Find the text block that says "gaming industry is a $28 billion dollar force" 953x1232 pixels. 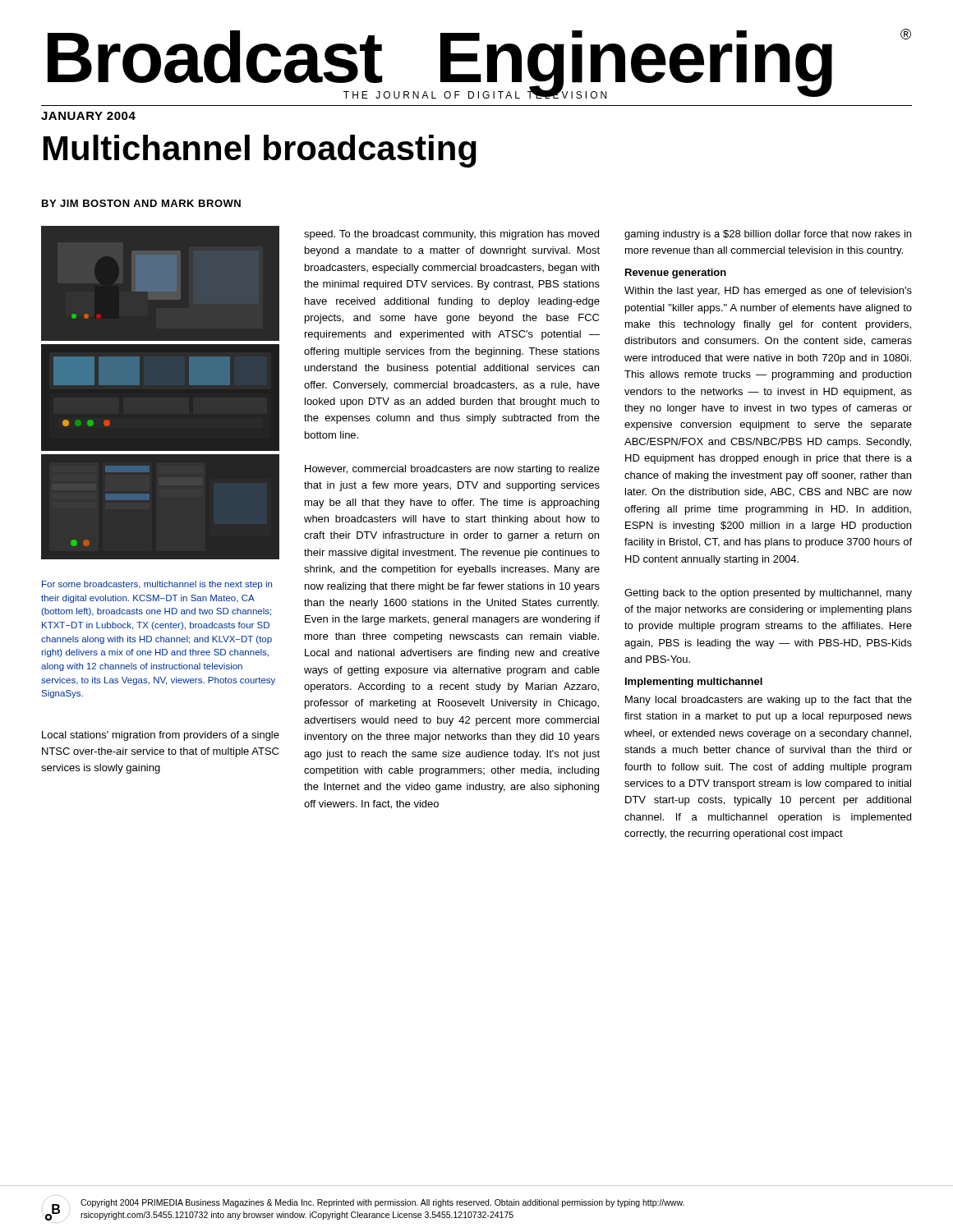pyautogui.click(x=768, y=534)
